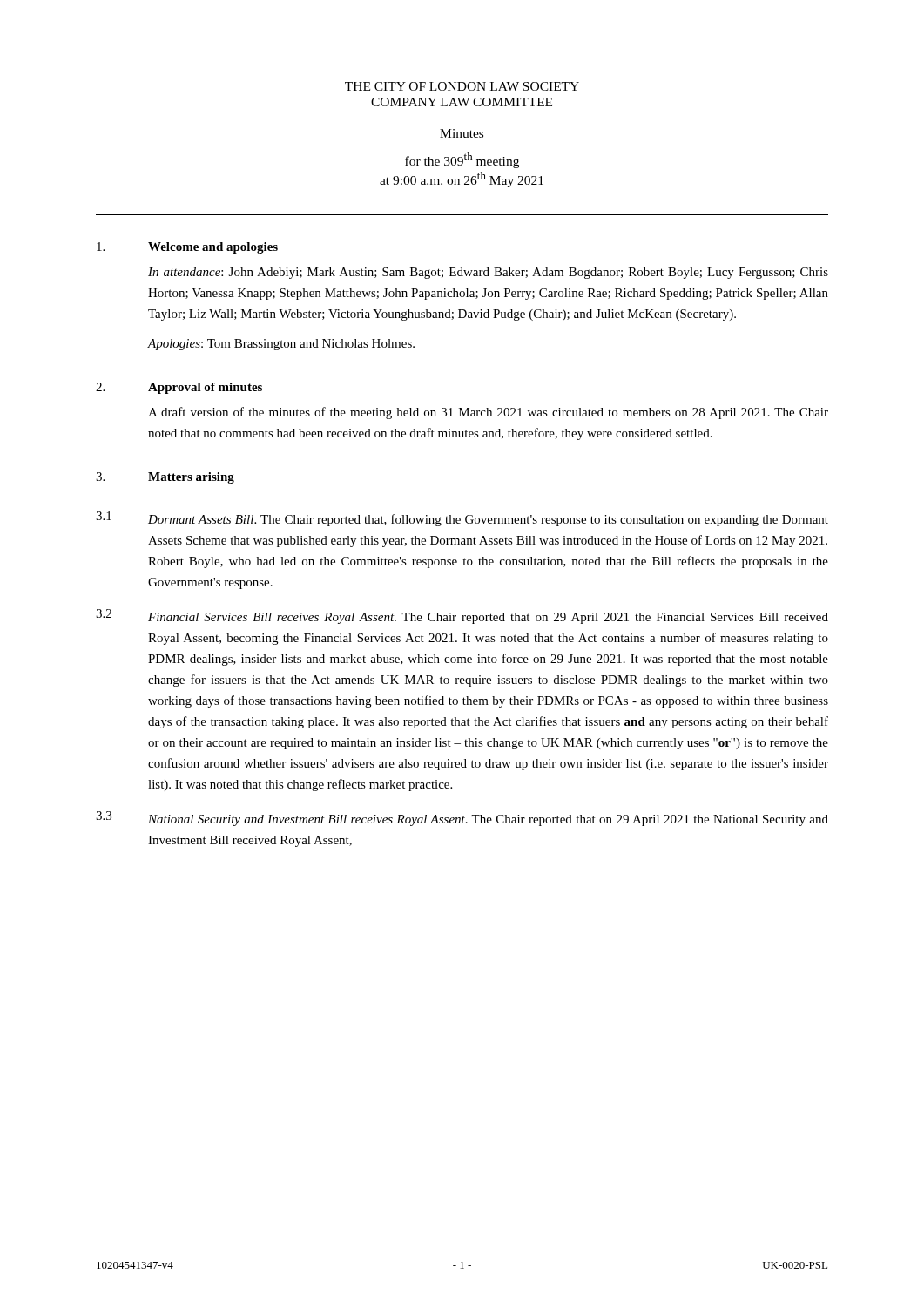Screen dimensions: 1307x924
Task: Locate the passage starting "In attendance: John Adebiyi; Mark Austin; Sam Bagot;"
Action: 488,293
